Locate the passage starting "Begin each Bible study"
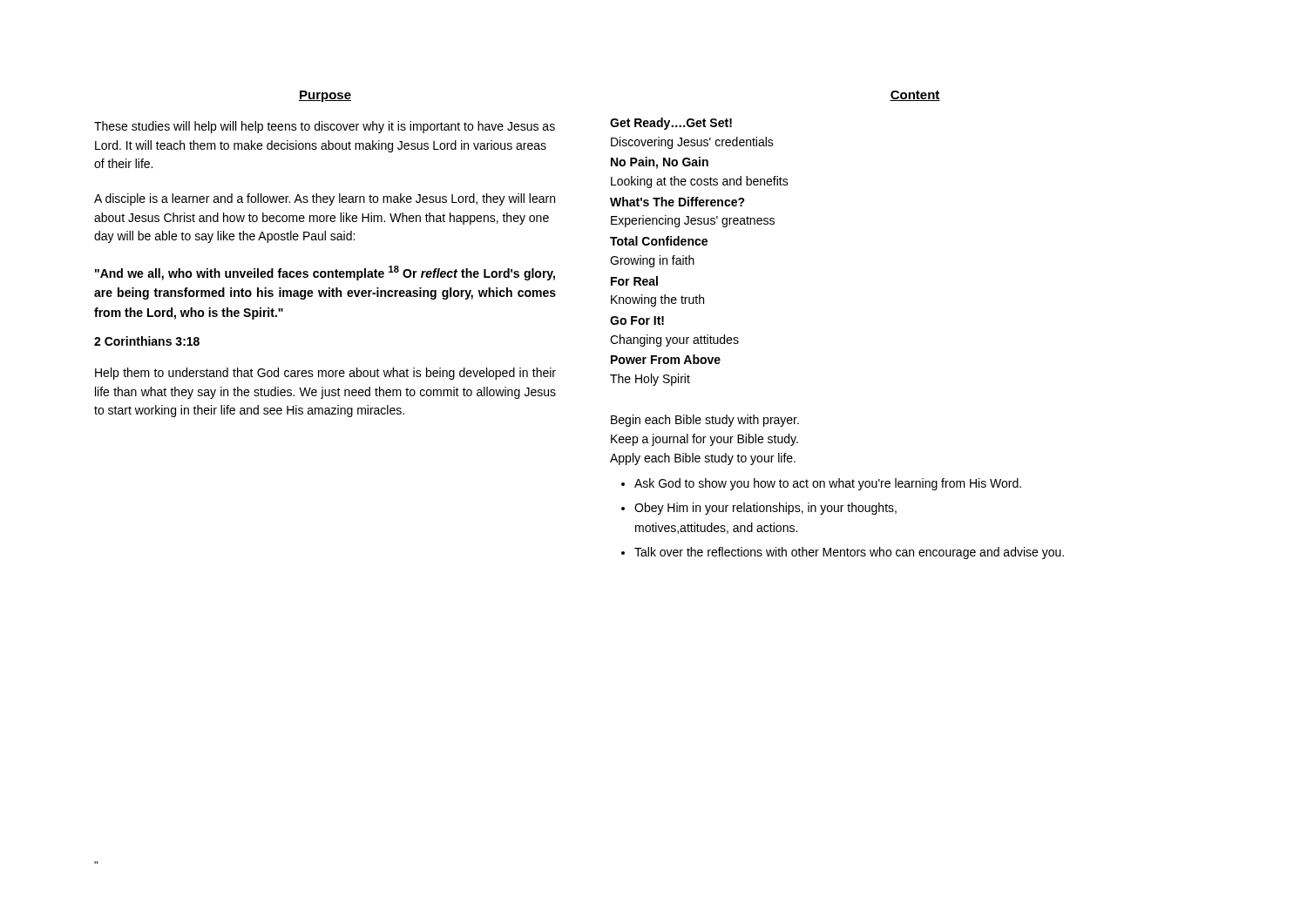The height and width of the screenshot is (924, 1307). (x=705, y=439)
